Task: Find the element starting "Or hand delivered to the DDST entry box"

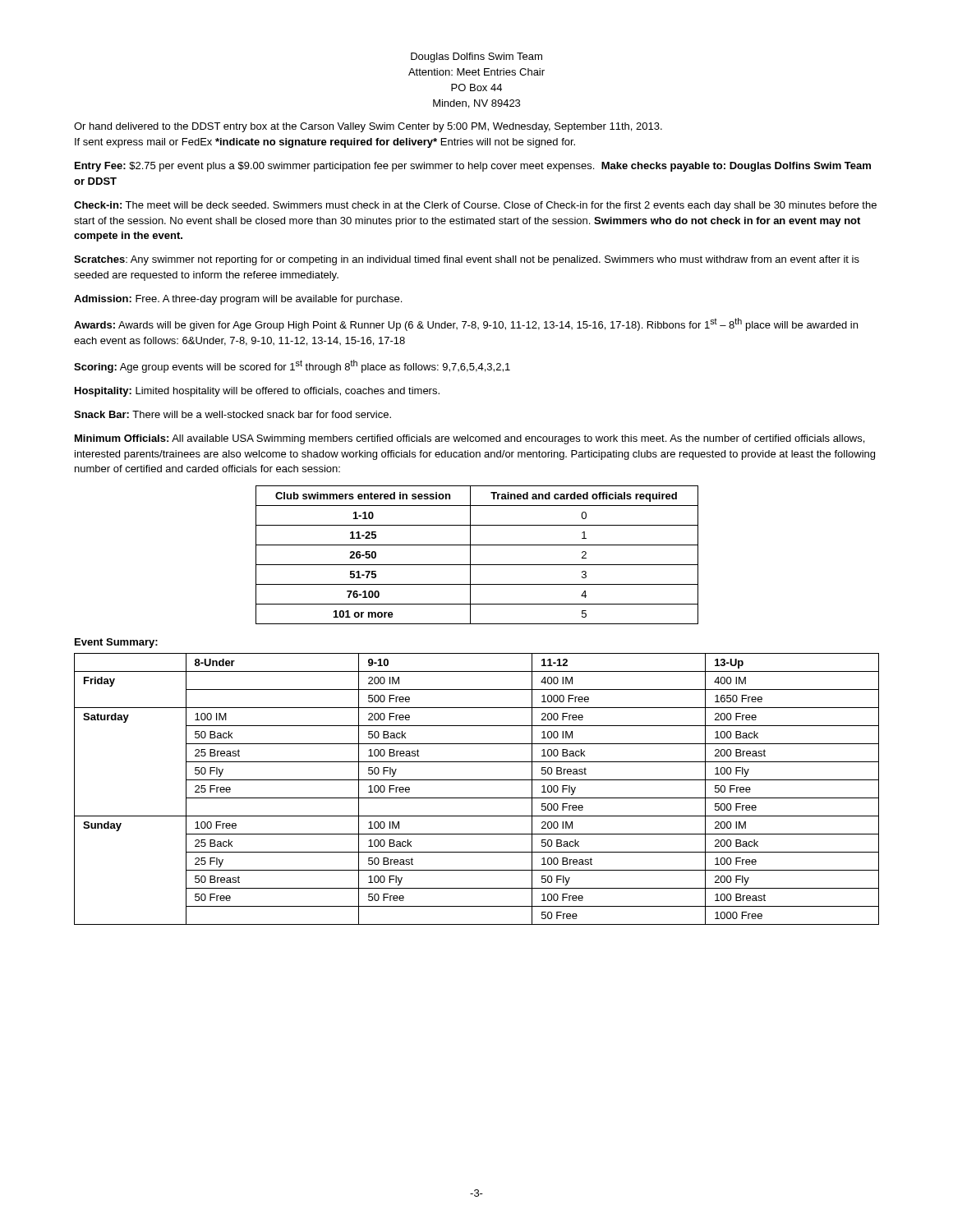Action: tap(368, 134)
